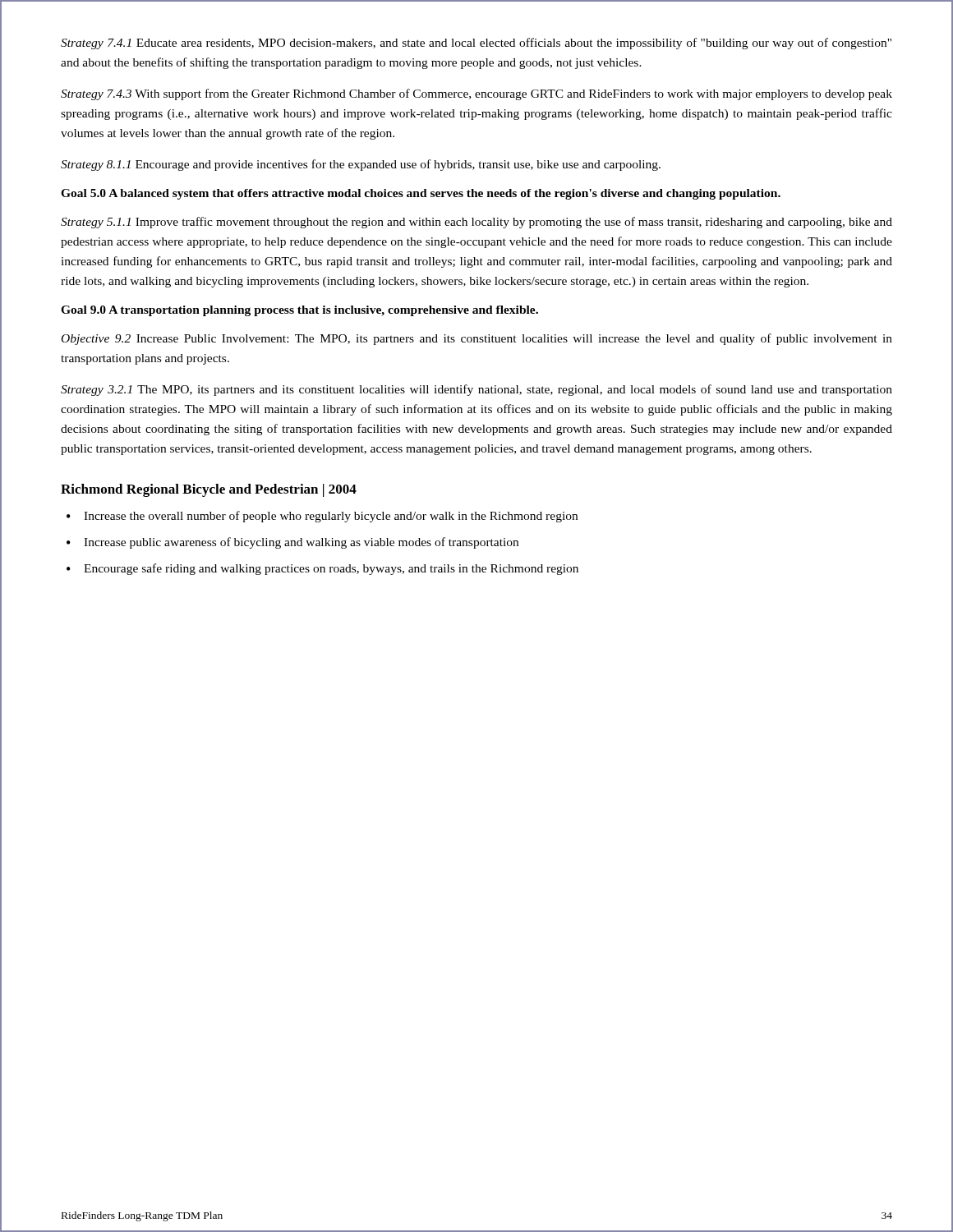The height and width of the screenshot is (1232, 953).
Task: Click on the element starting "Goal 9.0 A transportation"
Action: point(300,309)
